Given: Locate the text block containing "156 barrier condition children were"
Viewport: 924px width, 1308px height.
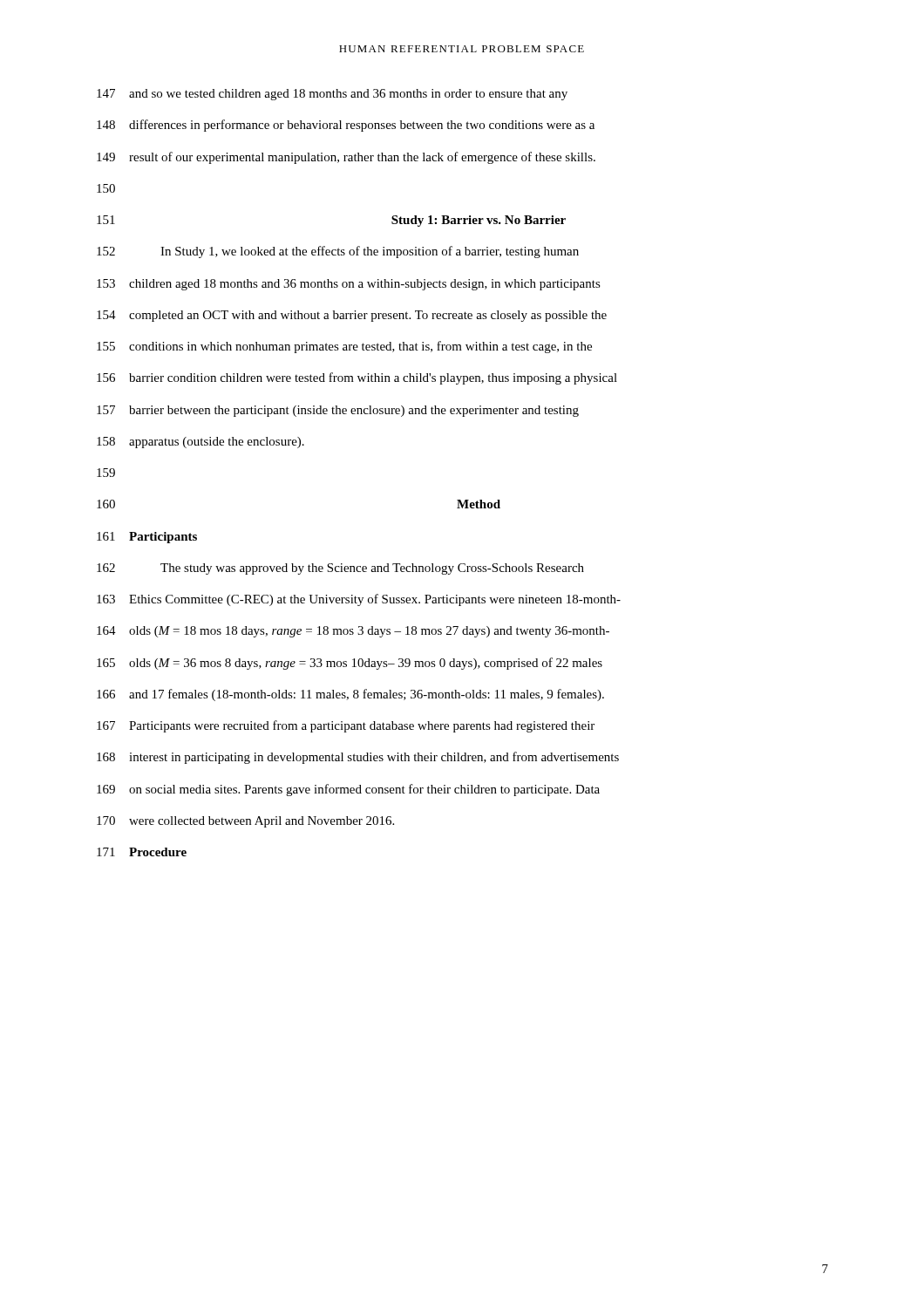Looking at the screenshot, I should [462, 378].
